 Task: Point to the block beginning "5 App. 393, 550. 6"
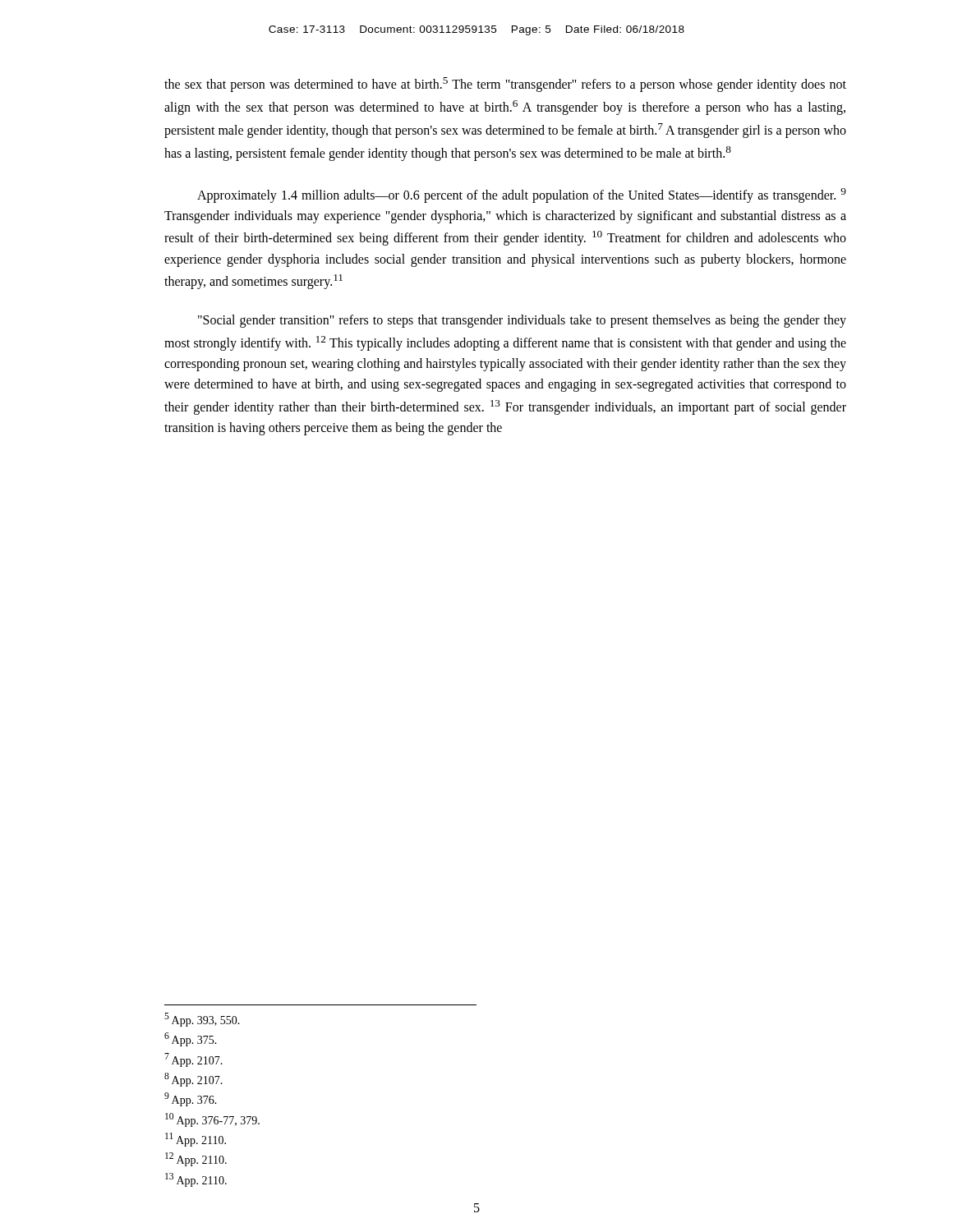(x=202, y=1020)
